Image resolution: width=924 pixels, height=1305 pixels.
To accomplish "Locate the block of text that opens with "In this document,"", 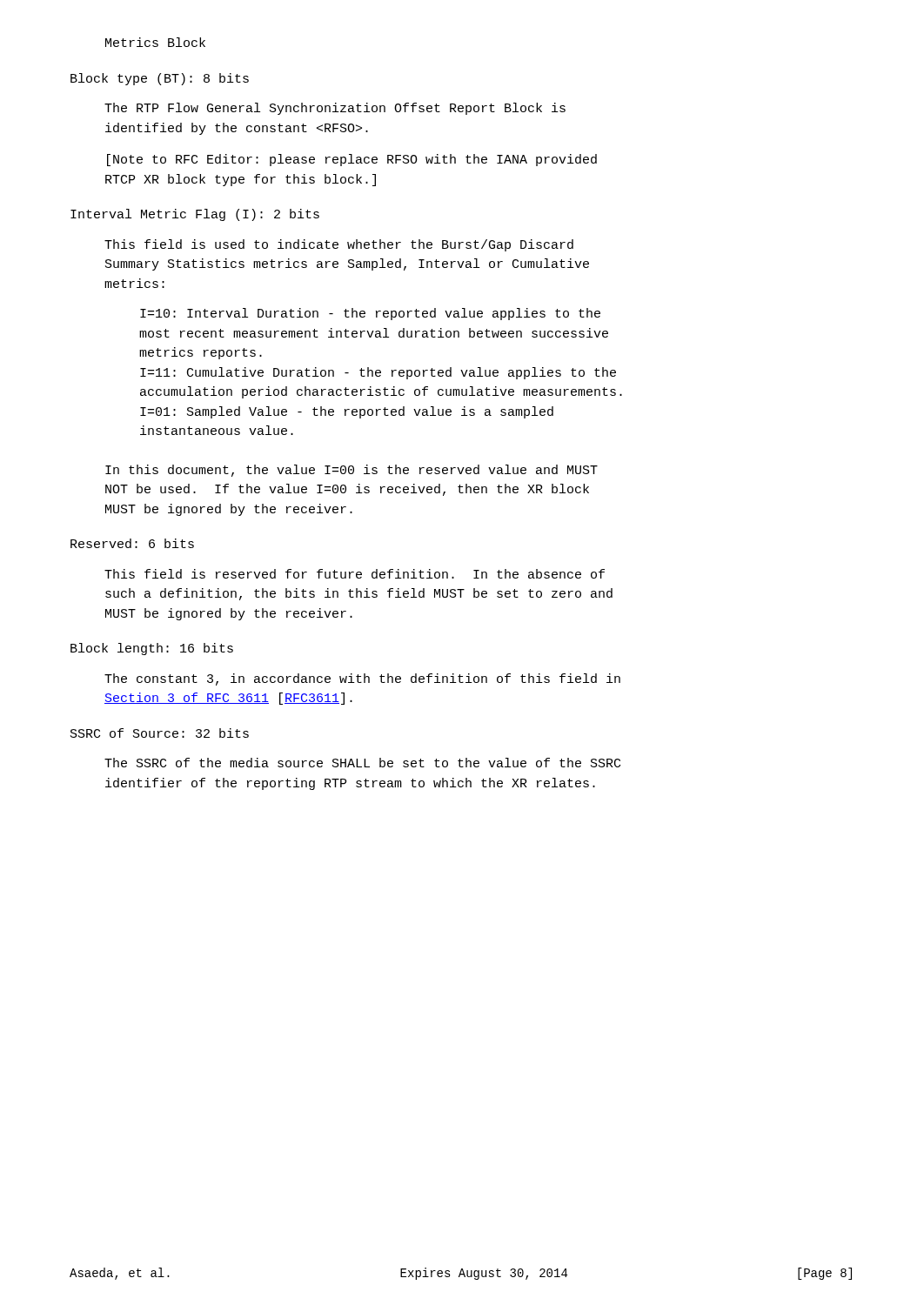I will (x=351, y=490).
